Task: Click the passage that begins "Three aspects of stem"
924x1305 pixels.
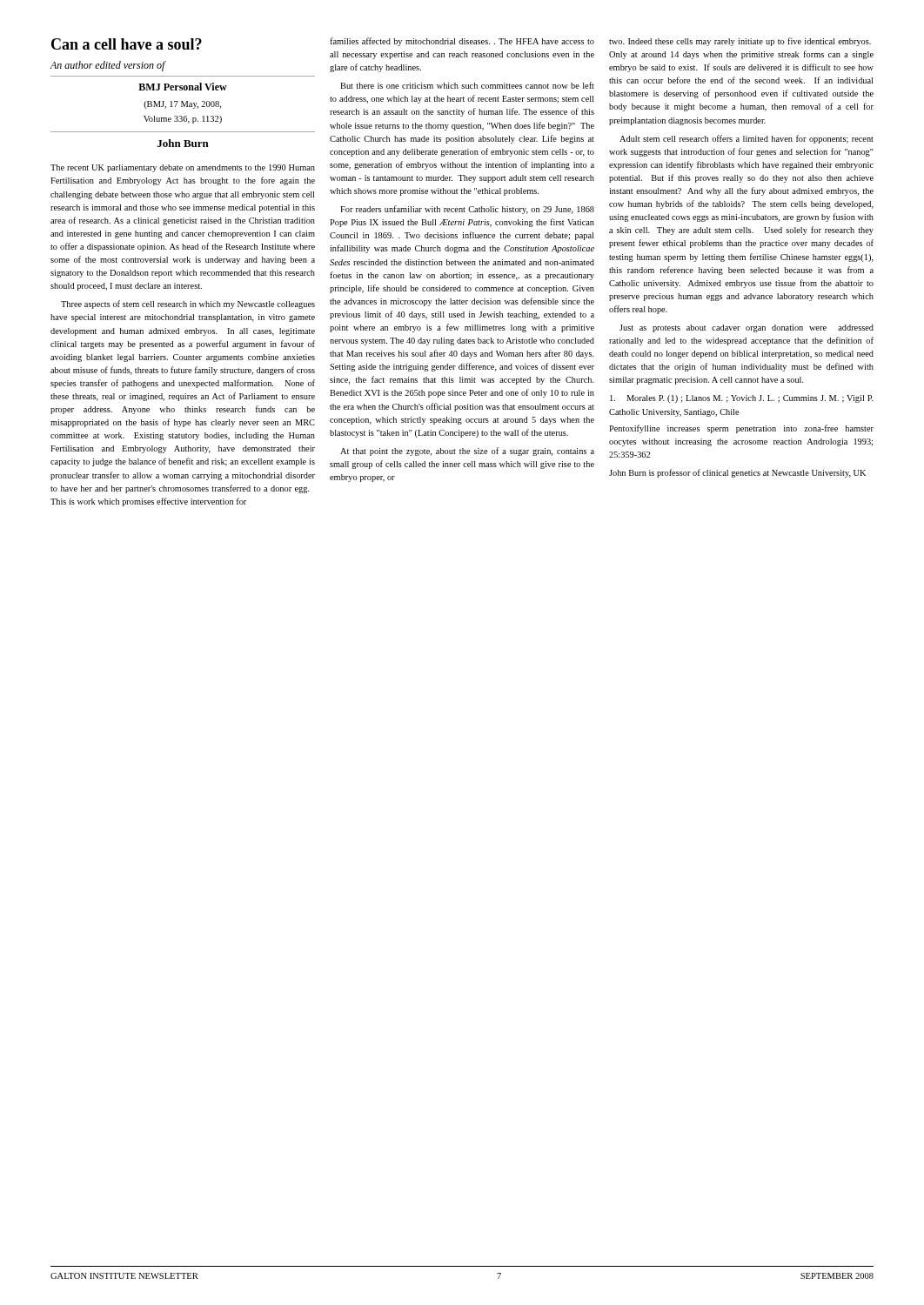Action: pyautogui.click(x=183, y=403)
